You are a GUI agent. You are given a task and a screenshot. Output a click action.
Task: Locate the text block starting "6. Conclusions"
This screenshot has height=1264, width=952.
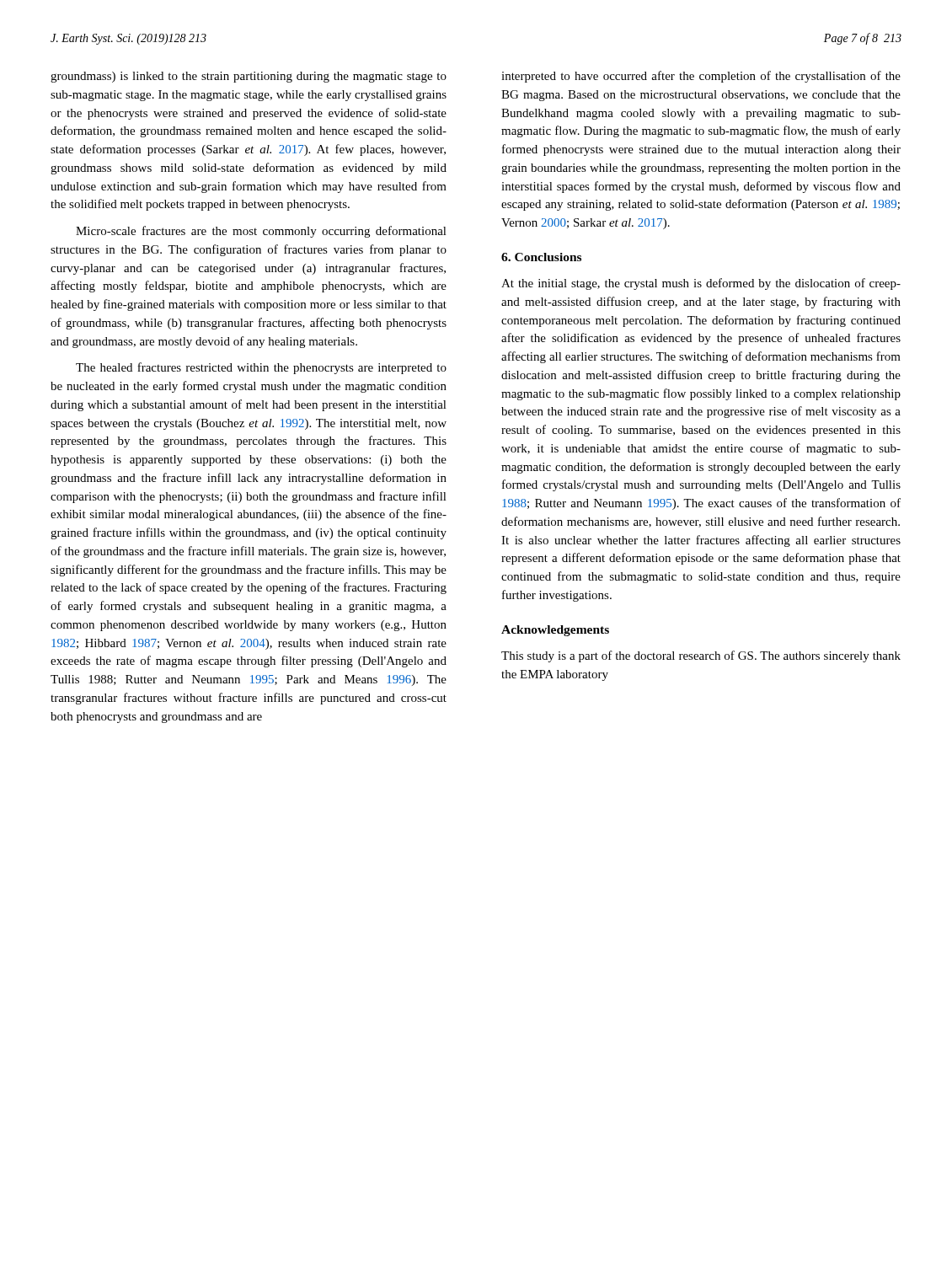pos(542,256)
